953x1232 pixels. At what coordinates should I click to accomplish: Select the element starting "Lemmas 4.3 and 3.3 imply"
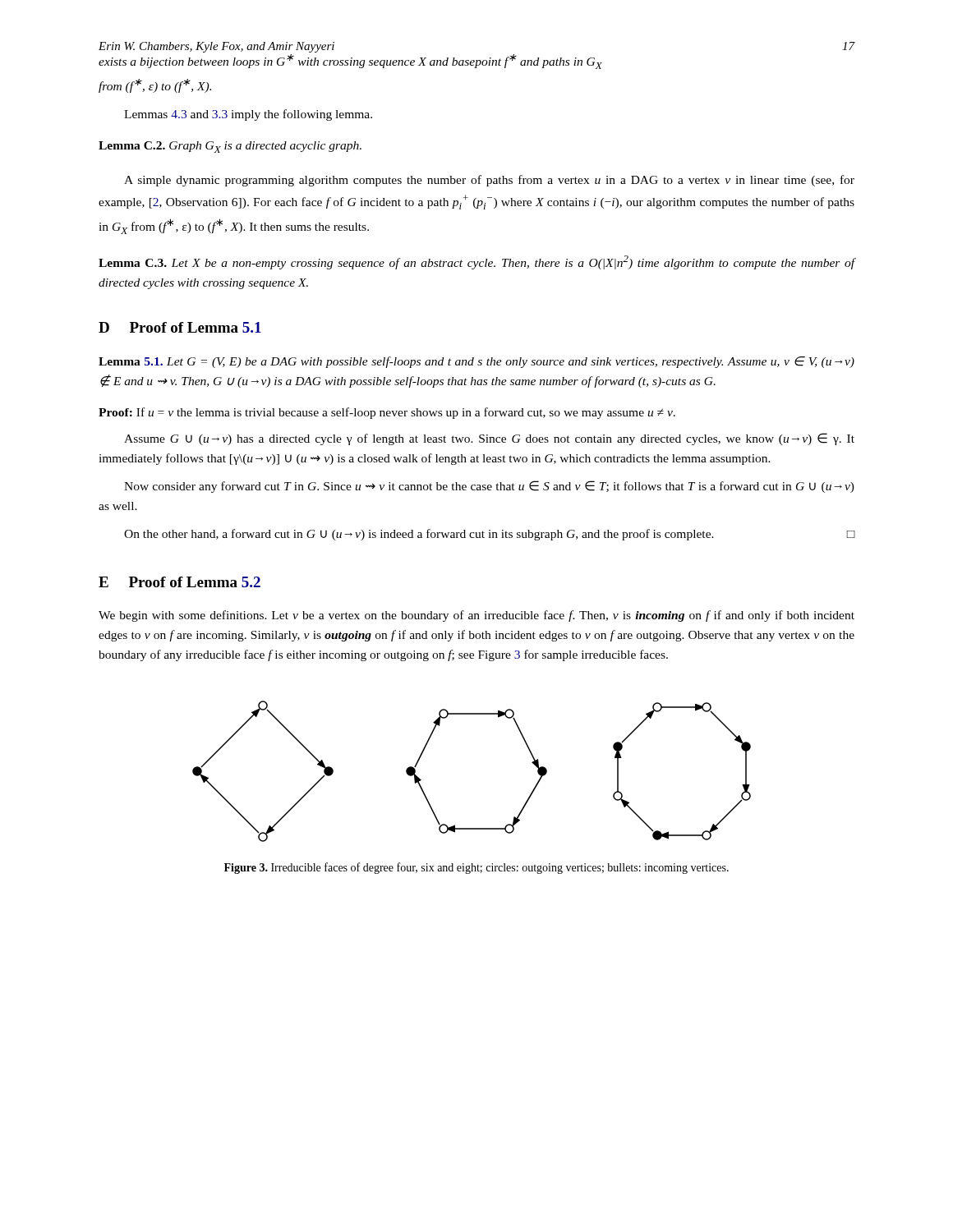click(248, 115)
